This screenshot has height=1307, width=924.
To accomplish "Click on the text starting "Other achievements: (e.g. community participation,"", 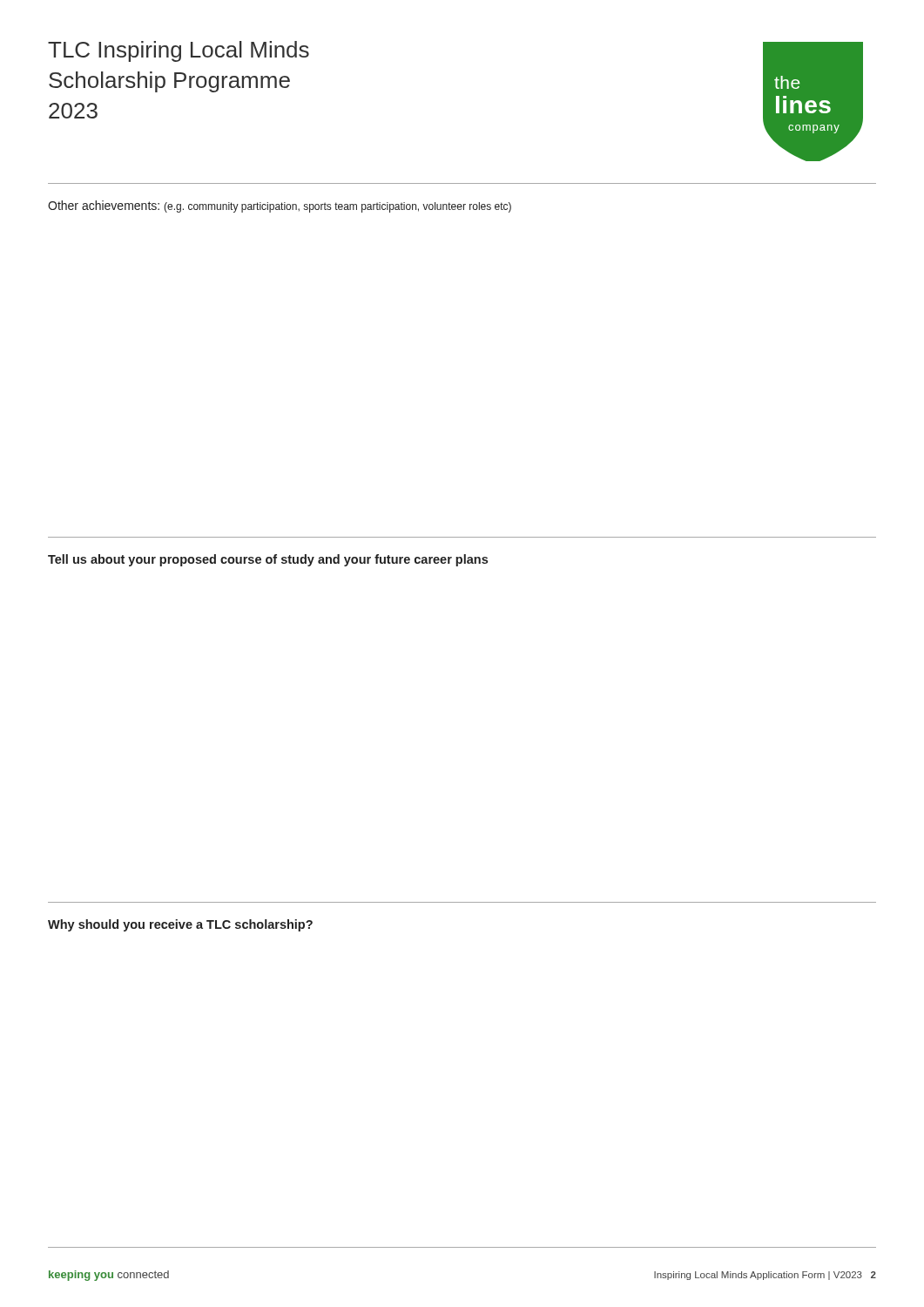I will [280, 206].
